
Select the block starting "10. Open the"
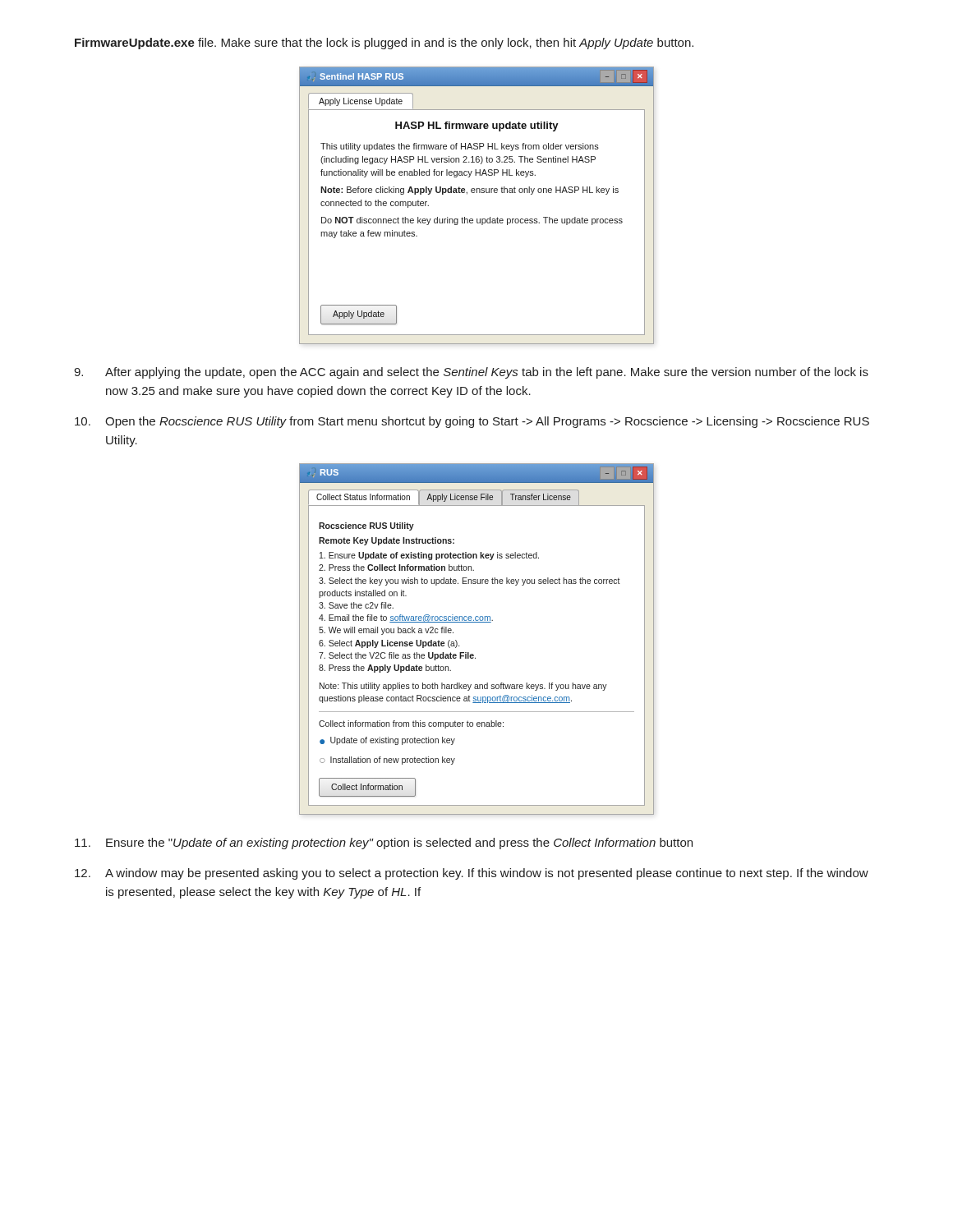pos(476,431)
